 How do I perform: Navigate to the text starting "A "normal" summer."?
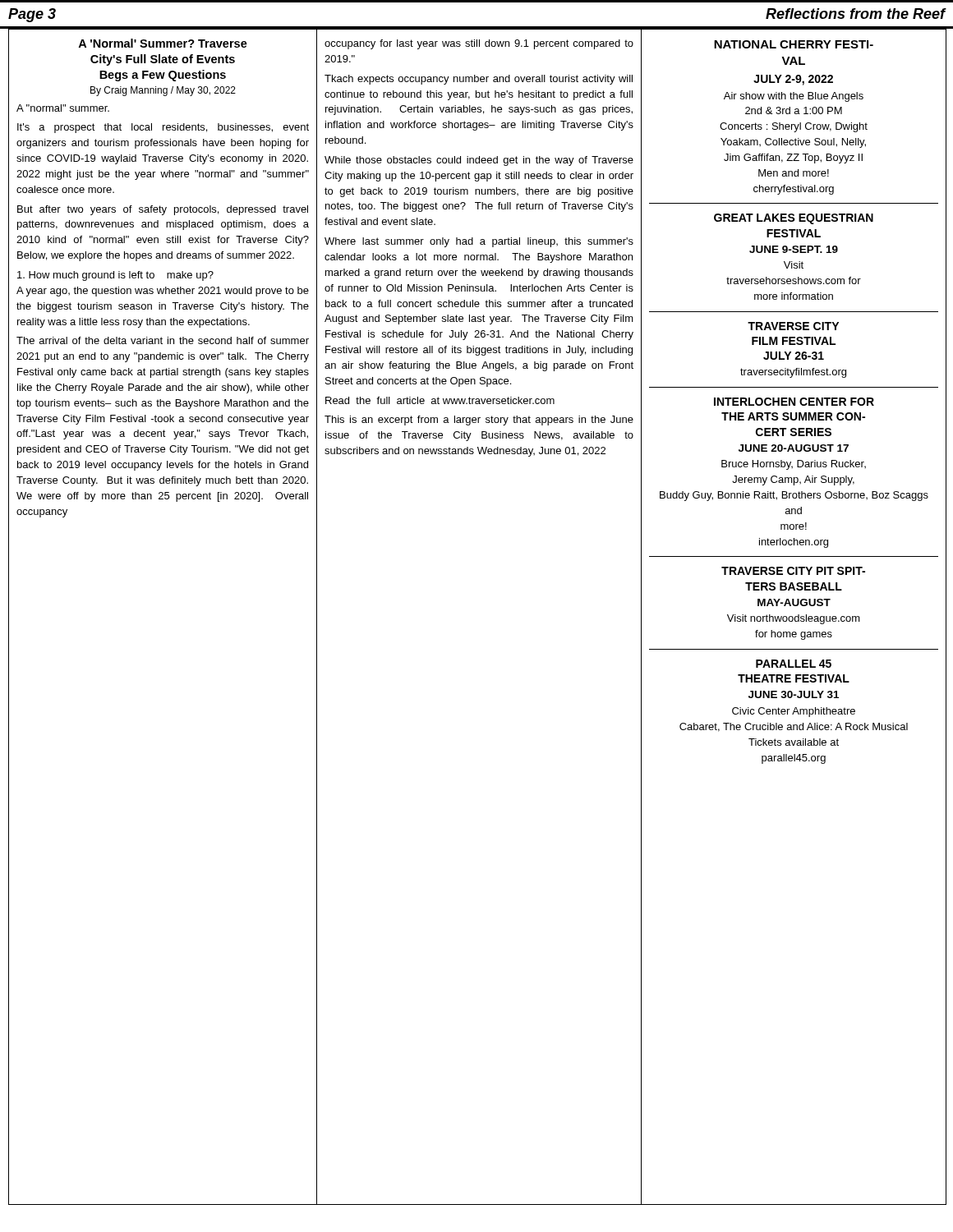tap(63, 108)
